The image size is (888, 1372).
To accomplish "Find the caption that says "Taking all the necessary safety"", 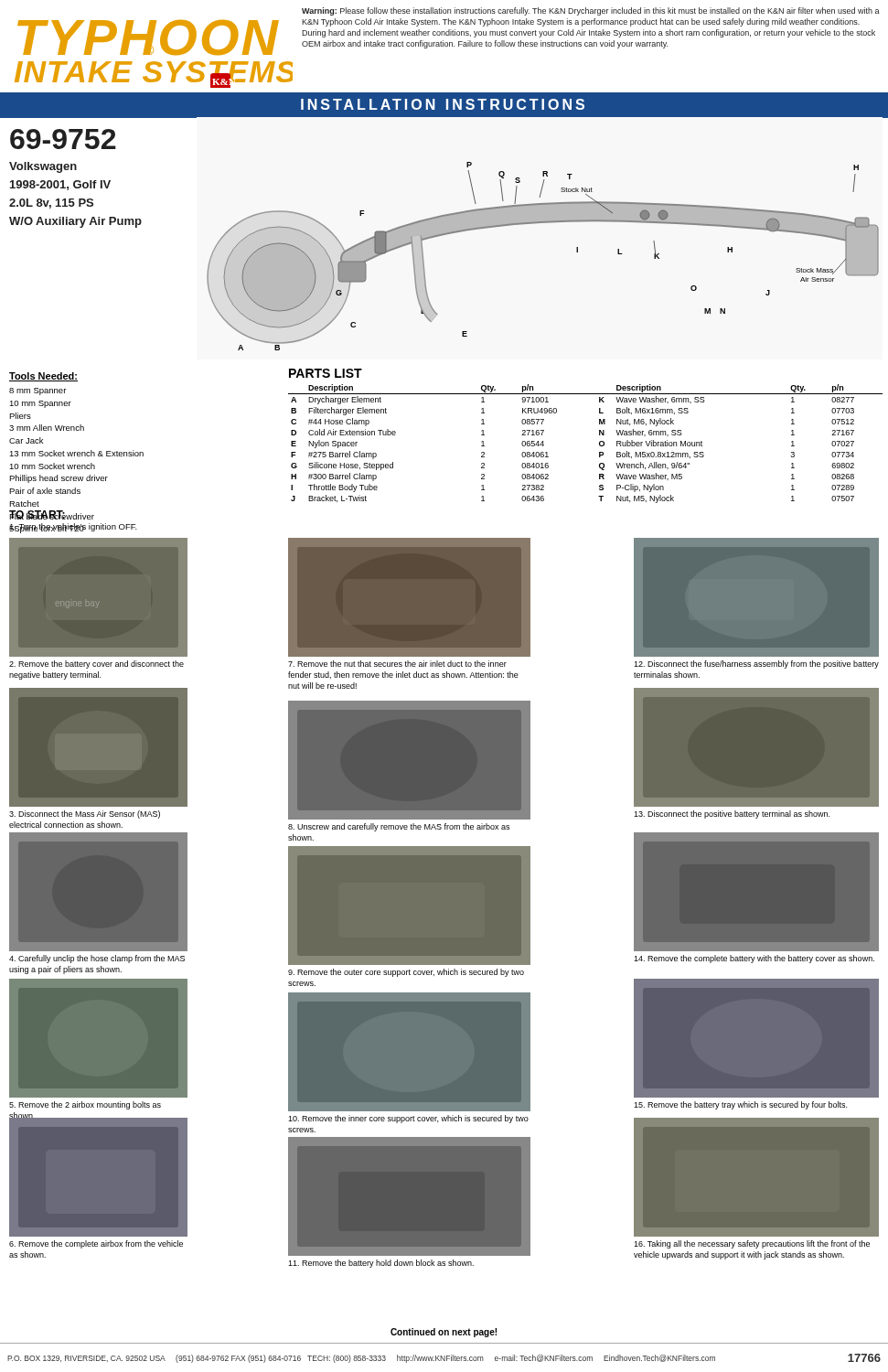I will click(752, 1249).
